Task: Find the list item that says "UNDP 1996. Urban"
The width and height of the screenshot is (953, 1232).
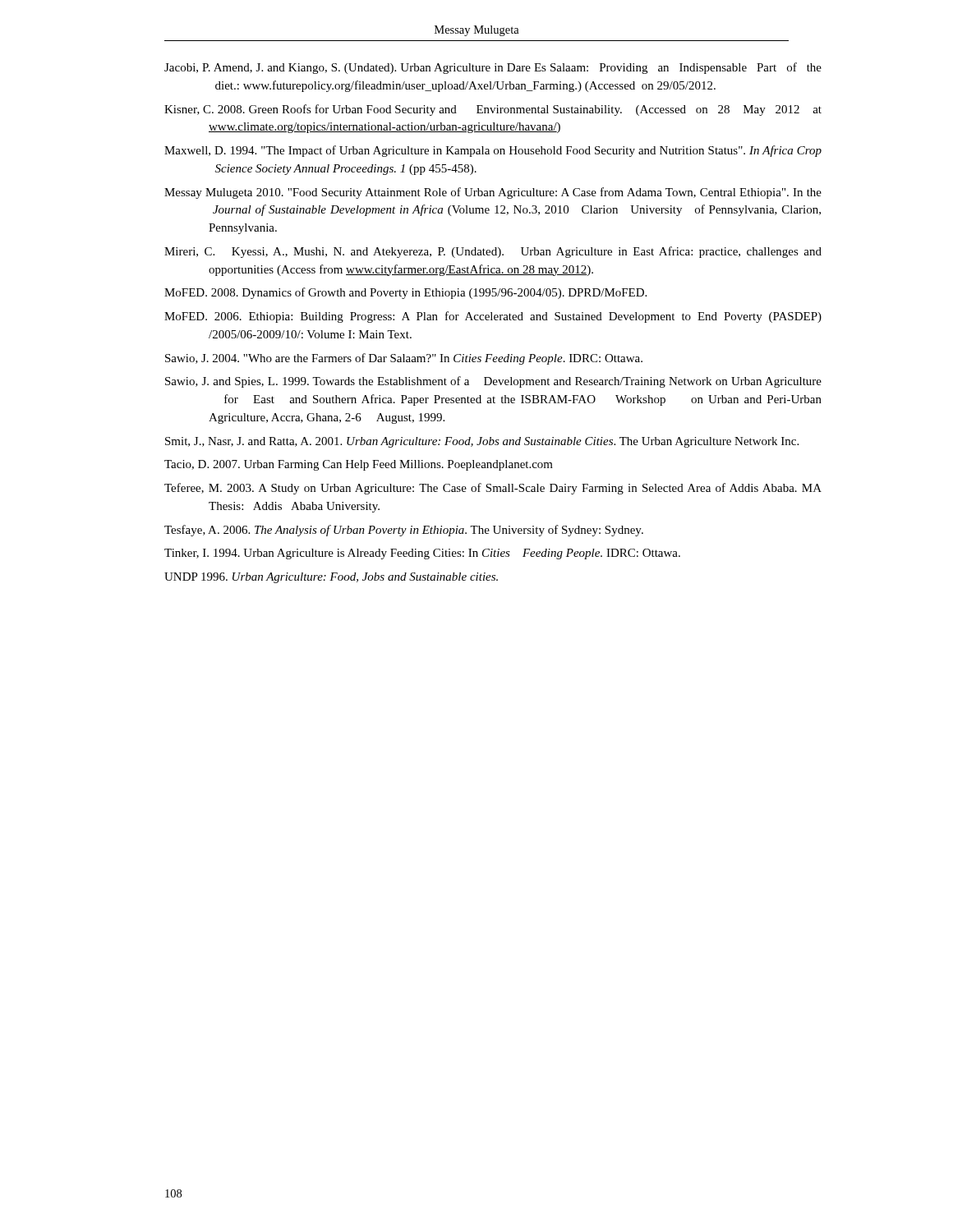Action: [x=332, y=577]
